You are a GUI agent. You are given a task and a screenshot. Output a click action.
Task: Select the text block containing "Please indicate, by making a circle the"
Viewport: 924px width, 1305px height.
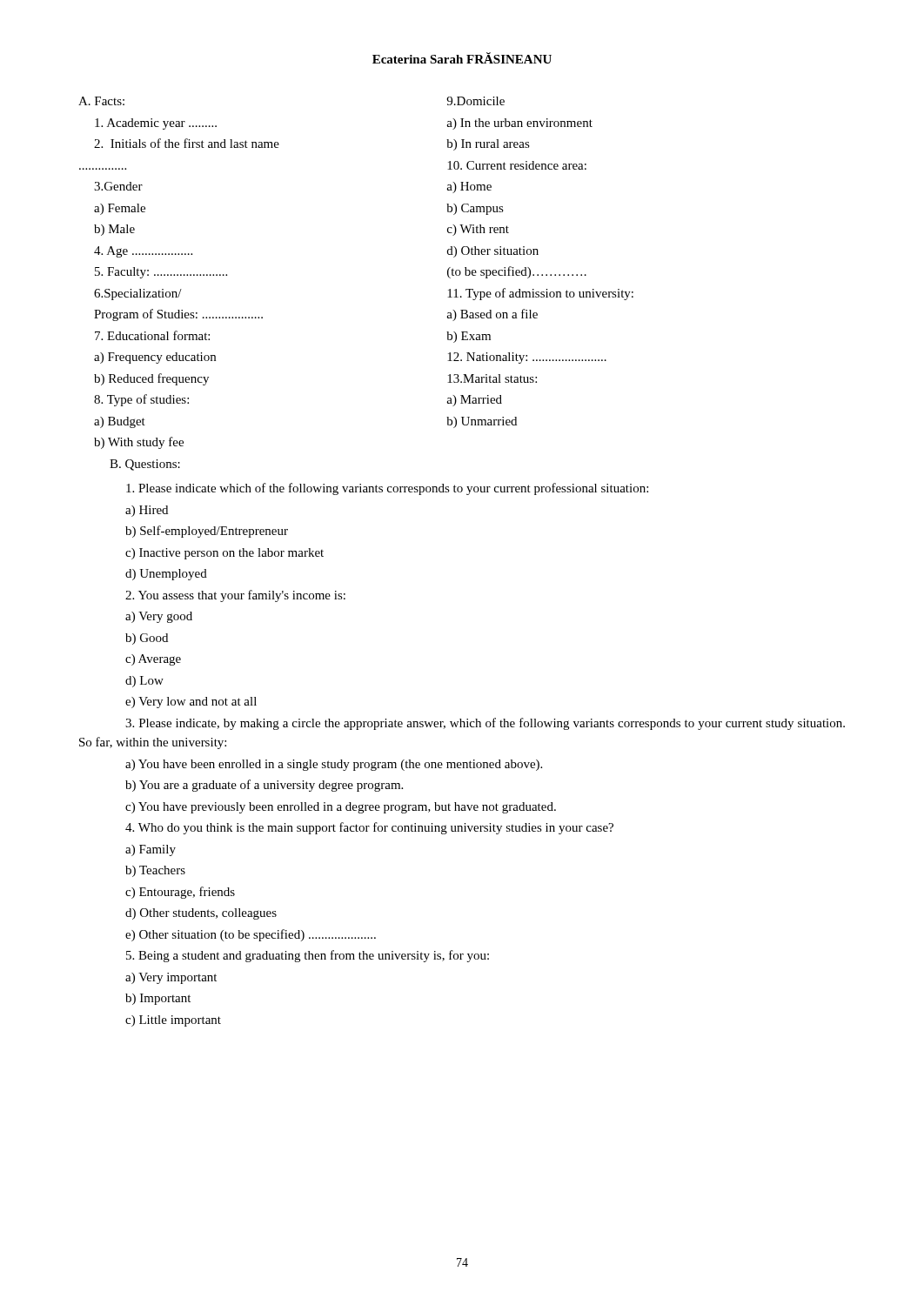point(462,732)
